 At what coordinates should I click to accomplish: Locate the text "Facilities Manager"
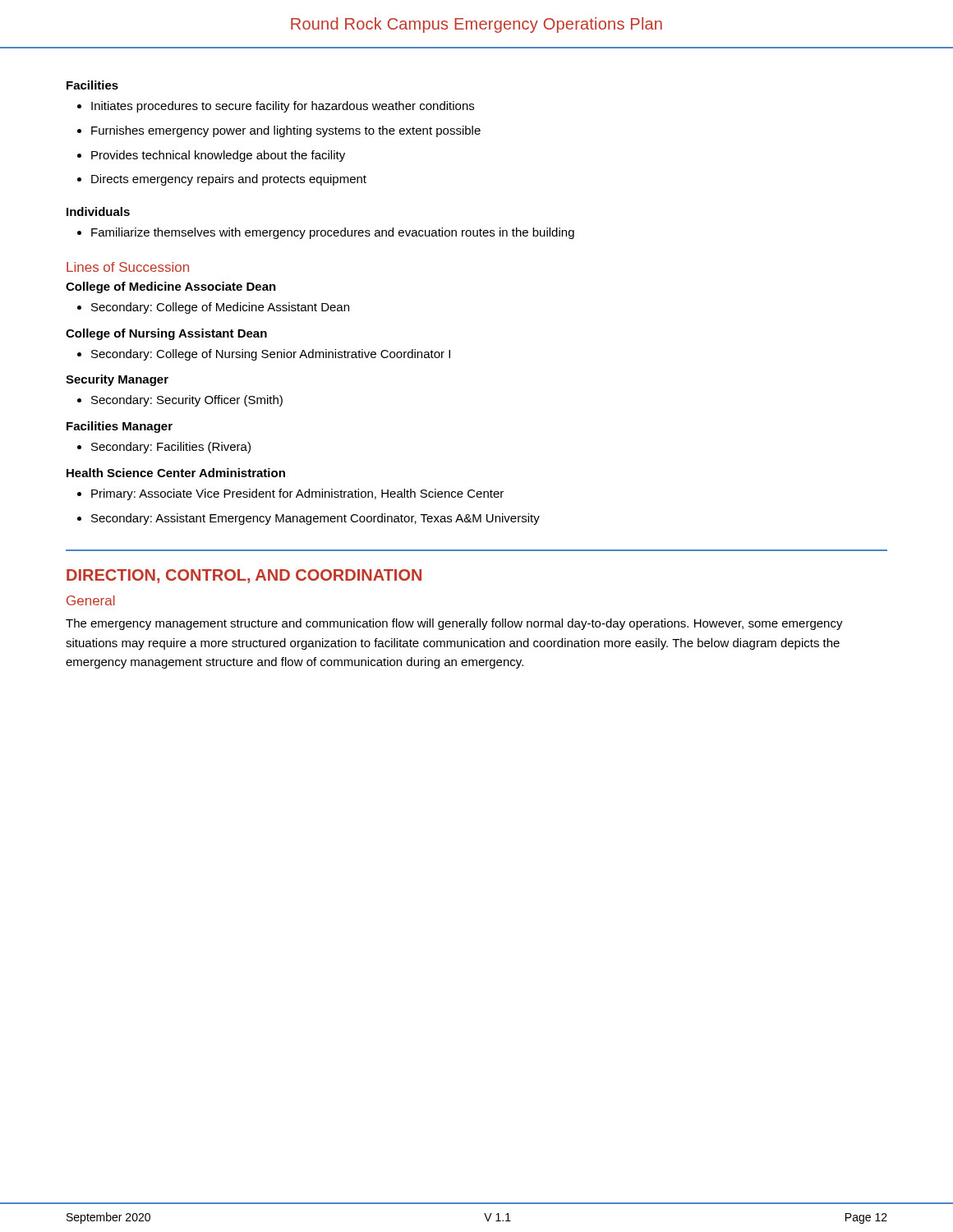tap(119, 426)
